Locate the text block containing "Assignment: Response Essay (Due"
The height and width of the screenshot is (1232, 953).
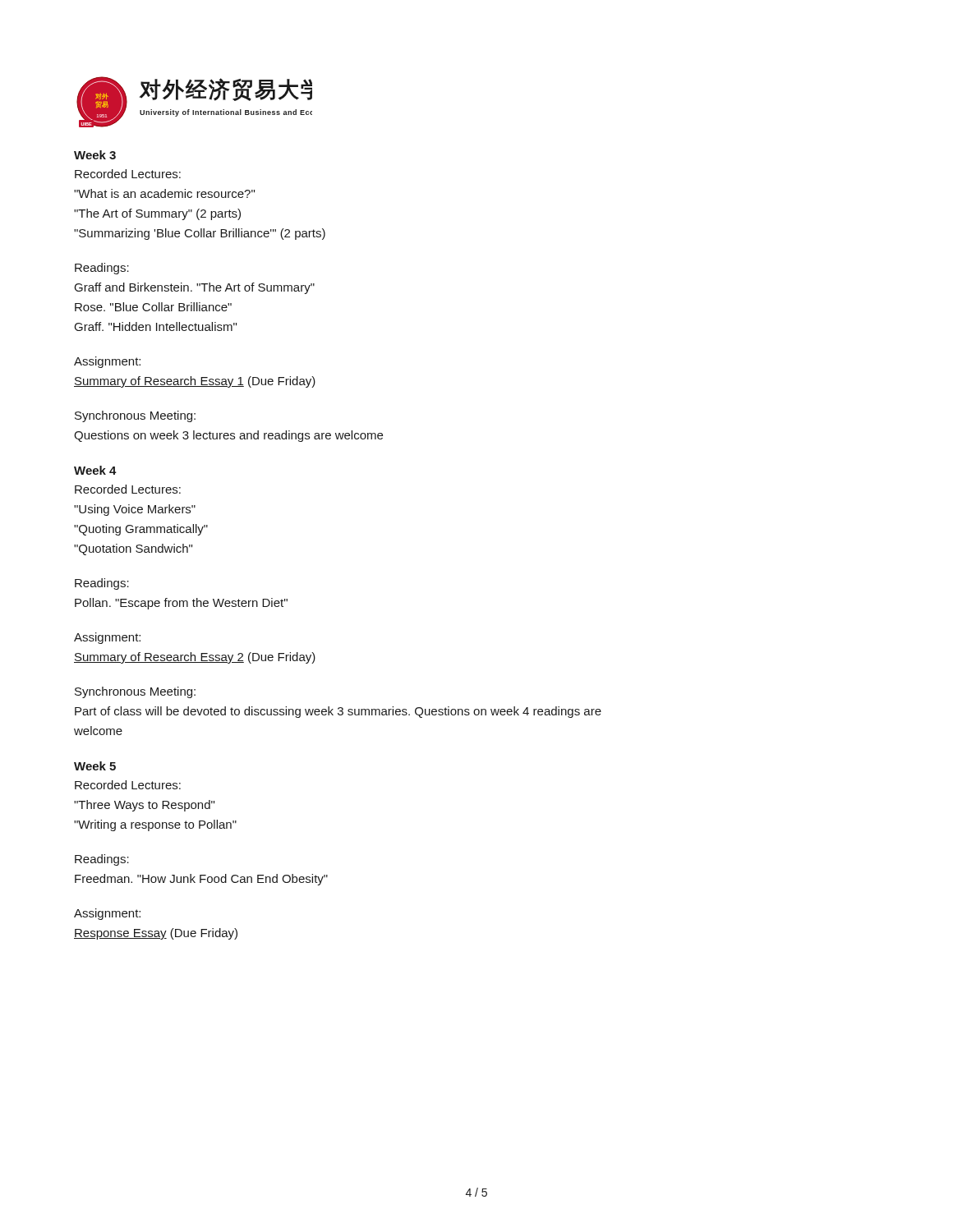pyautogui.click(x=156, y=923)
